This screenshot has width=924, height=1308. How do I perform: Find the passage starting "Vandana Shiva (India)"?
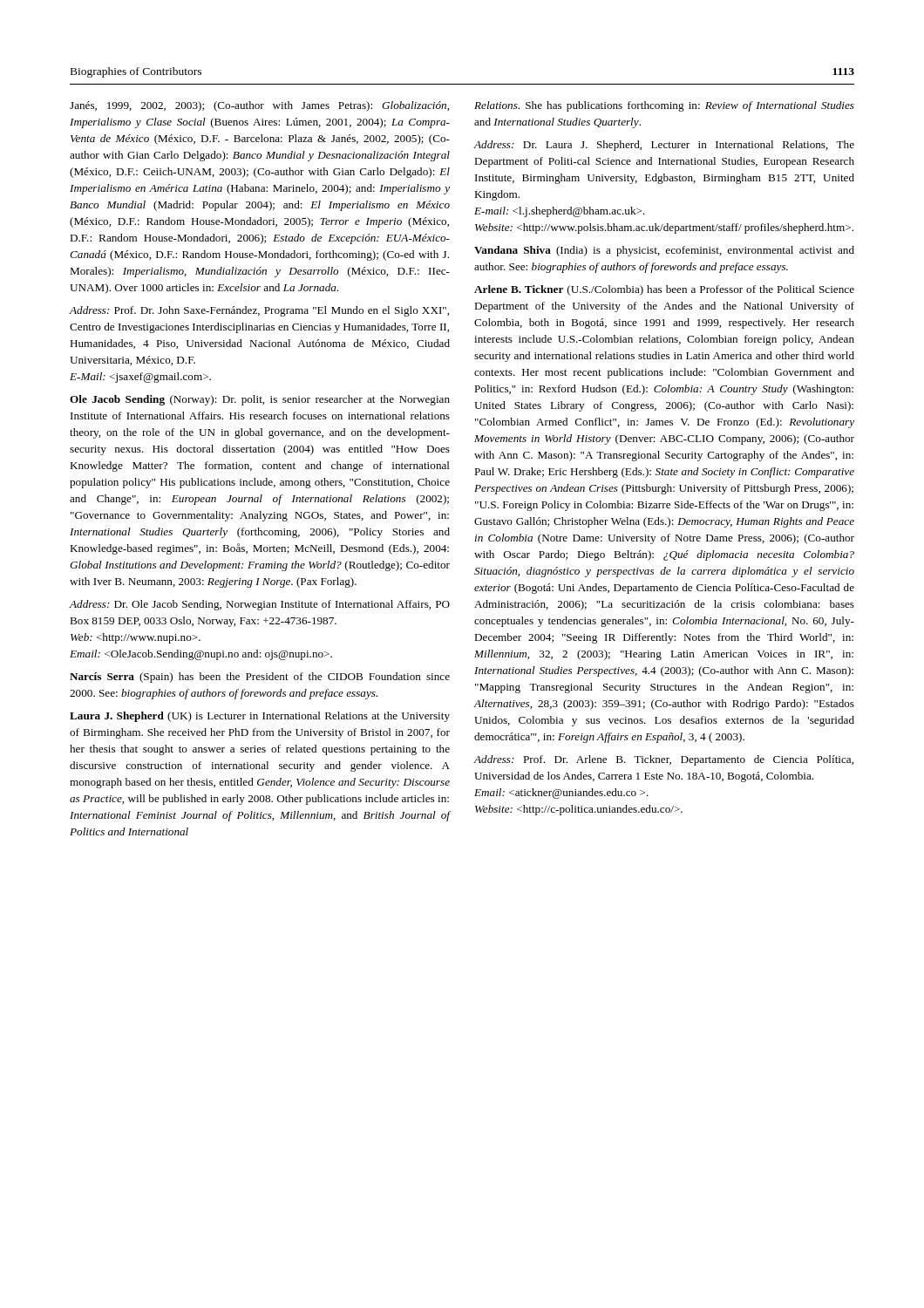tap(664, 258)
